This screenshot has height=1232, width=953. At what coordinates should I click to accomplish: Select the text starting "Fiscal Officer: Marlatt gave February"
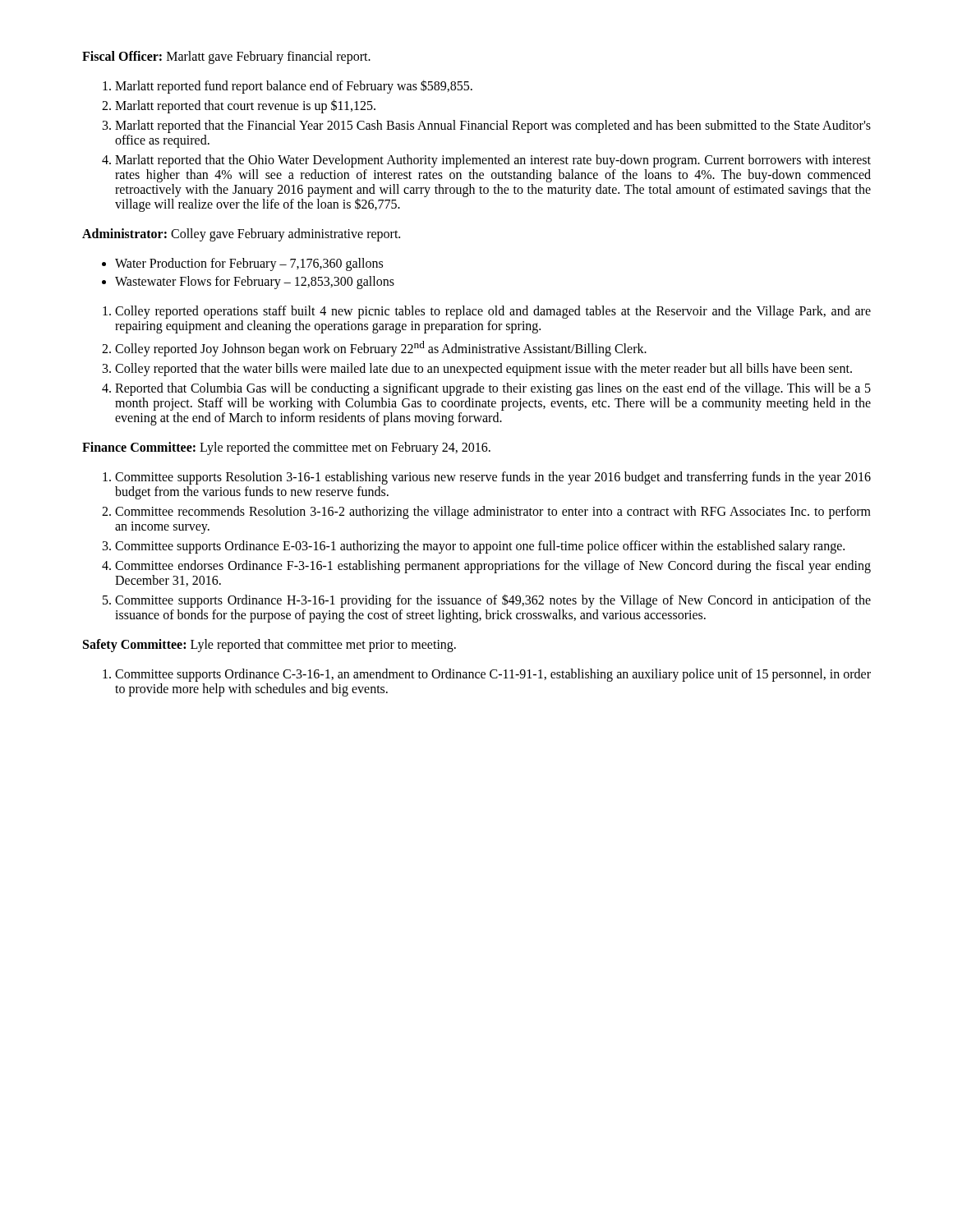226,57
